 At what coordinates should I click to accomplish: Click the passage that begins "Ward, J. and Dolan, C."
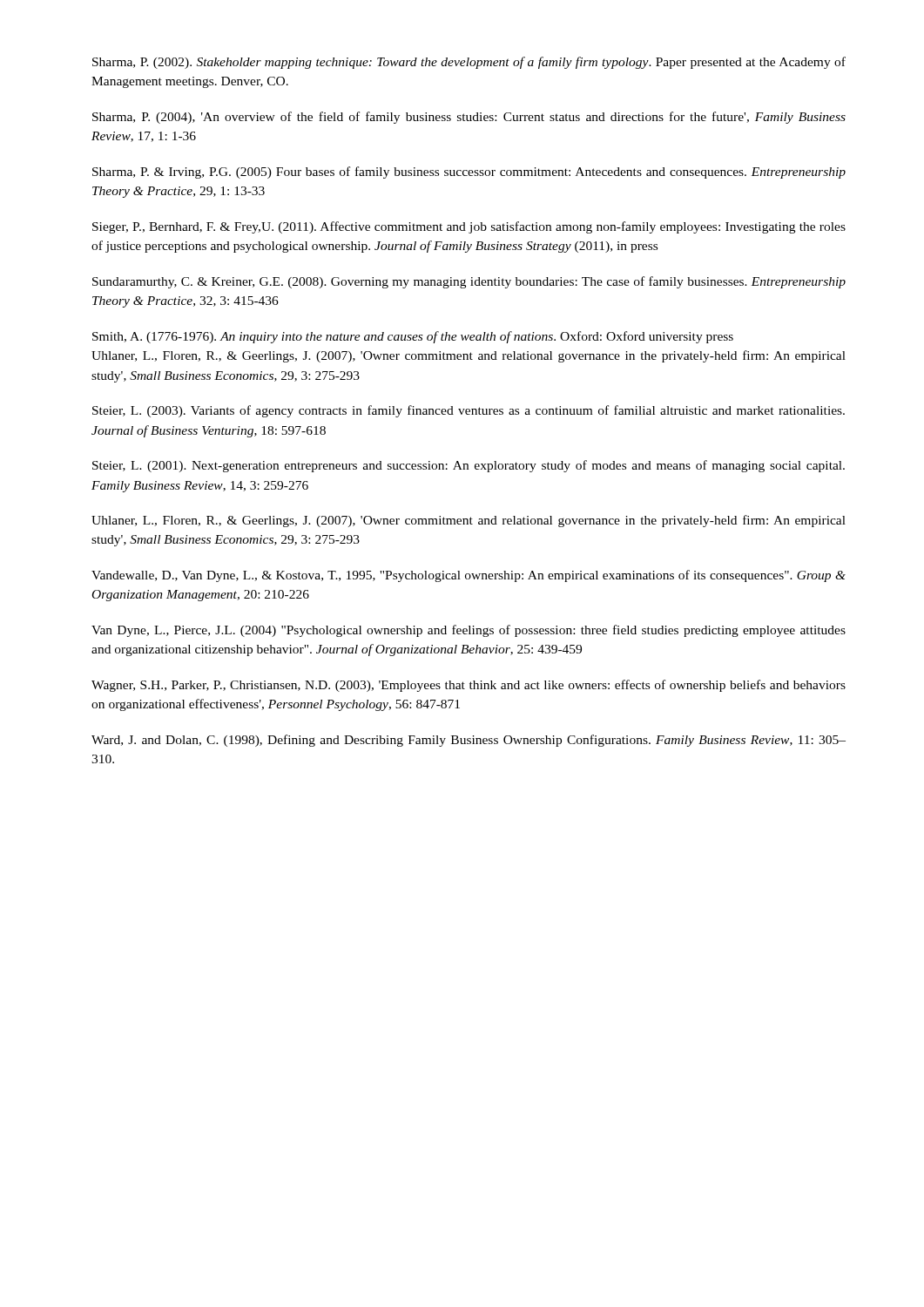(x=469, y=749)
